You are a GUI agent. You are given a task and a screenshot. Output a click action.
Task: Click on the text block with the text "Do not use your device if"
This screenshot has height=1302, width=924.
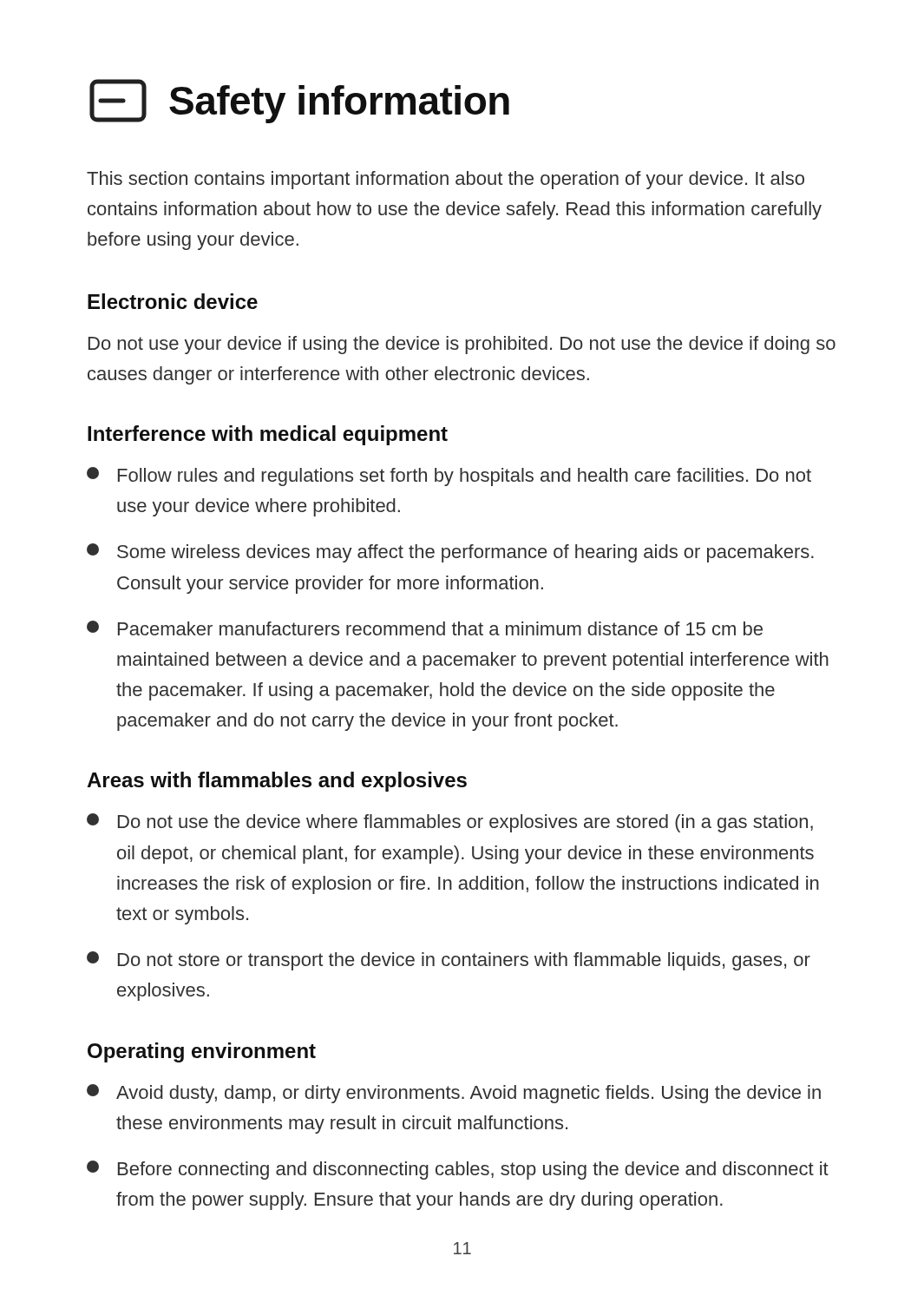click(x=461, y=358)
